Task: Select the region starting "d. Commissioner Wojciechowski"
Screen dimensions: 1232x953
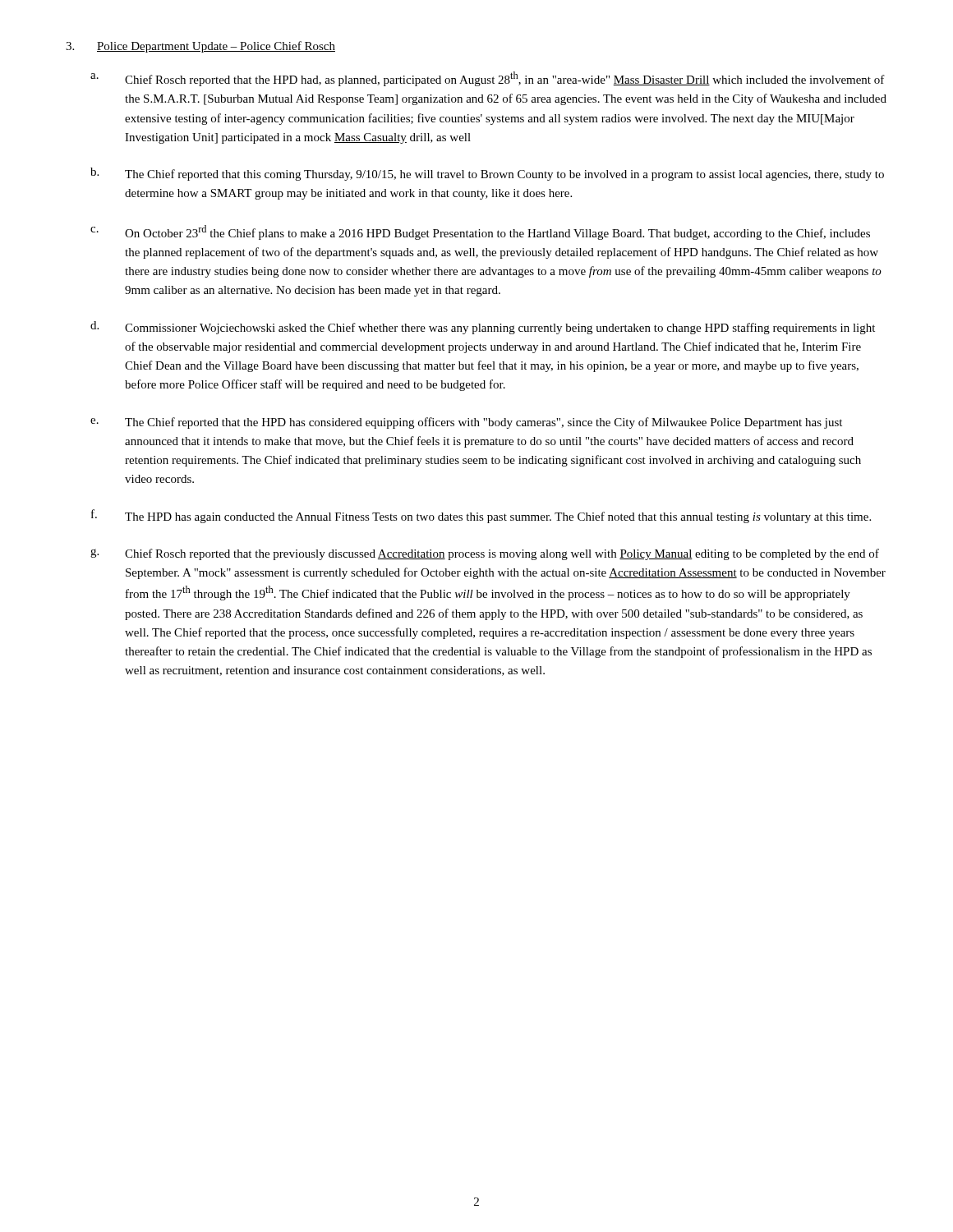Action: (x=489, y=356)
